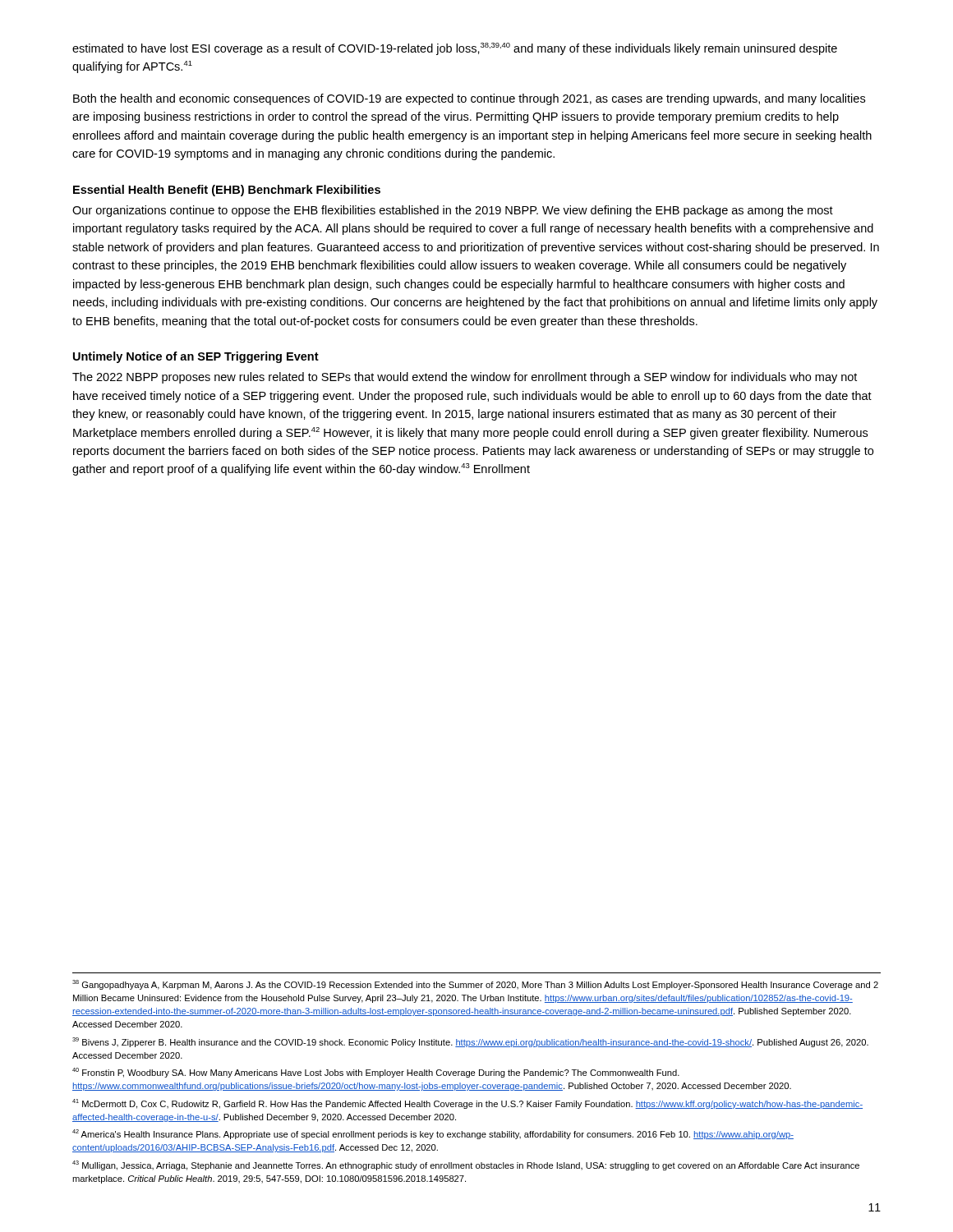Screen dimensions: 1232x953
Task: Locate the region starting "38 Gangopadhyaya A, Karpman M, Aarons"
Action: point(475,1004)
